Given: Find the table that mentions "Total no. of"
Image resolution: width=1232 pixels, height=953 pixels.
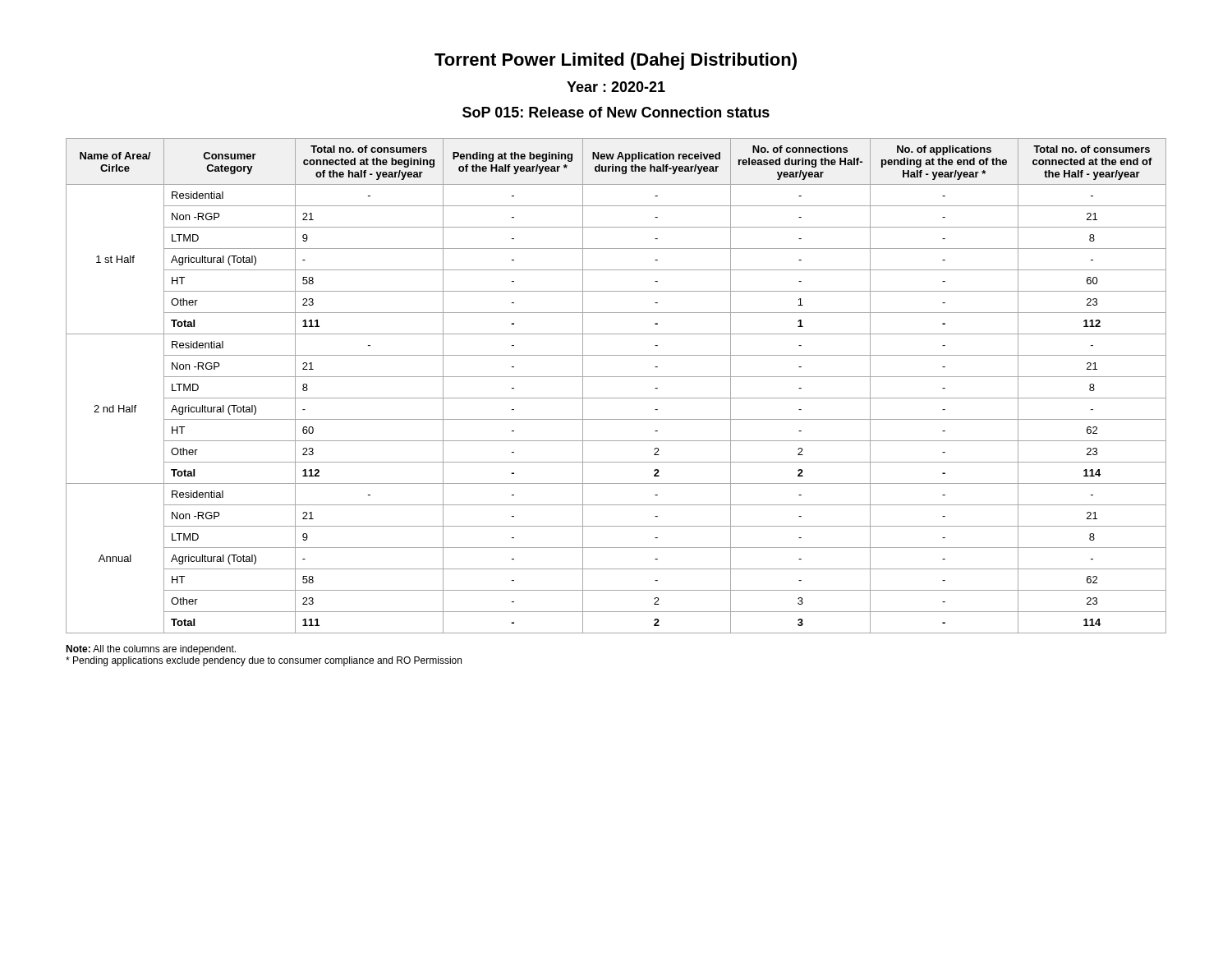Looking at the screenshot, I should (616, 386).
